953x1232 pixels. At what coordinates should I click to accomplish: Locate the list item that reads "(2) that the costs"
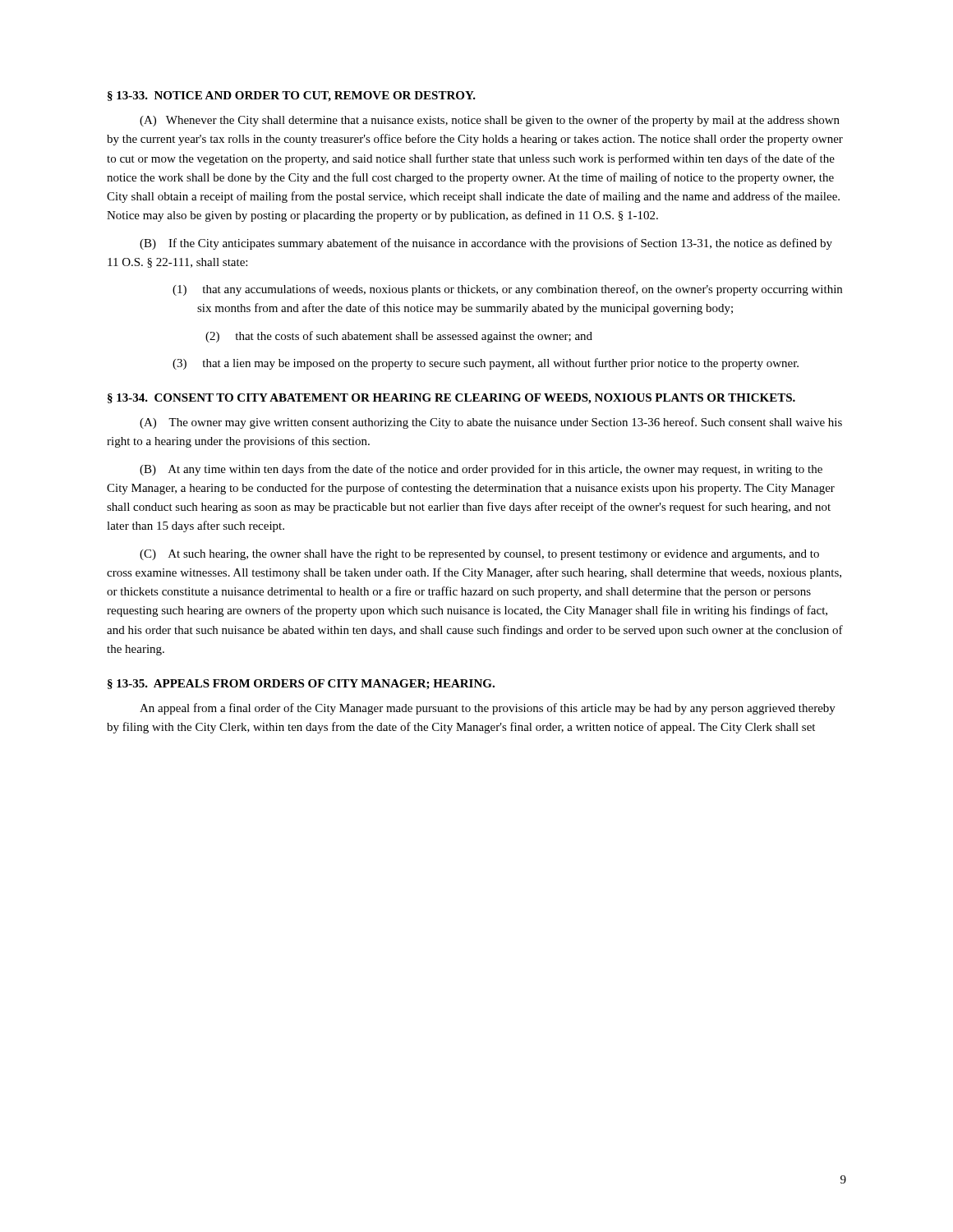click(399, 336)
